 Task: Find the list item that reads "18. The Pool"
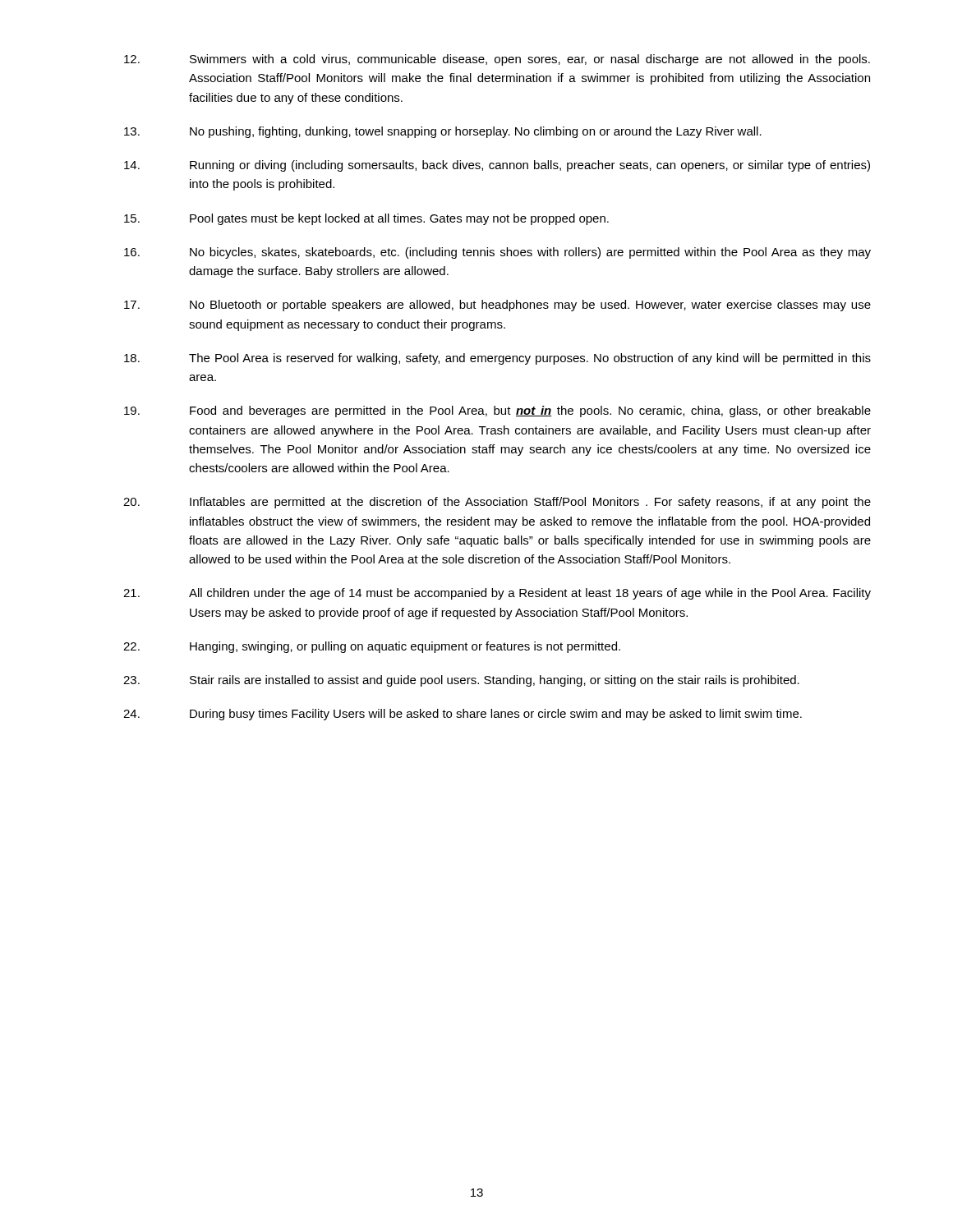pyautogui.click(x=497, y=367)
